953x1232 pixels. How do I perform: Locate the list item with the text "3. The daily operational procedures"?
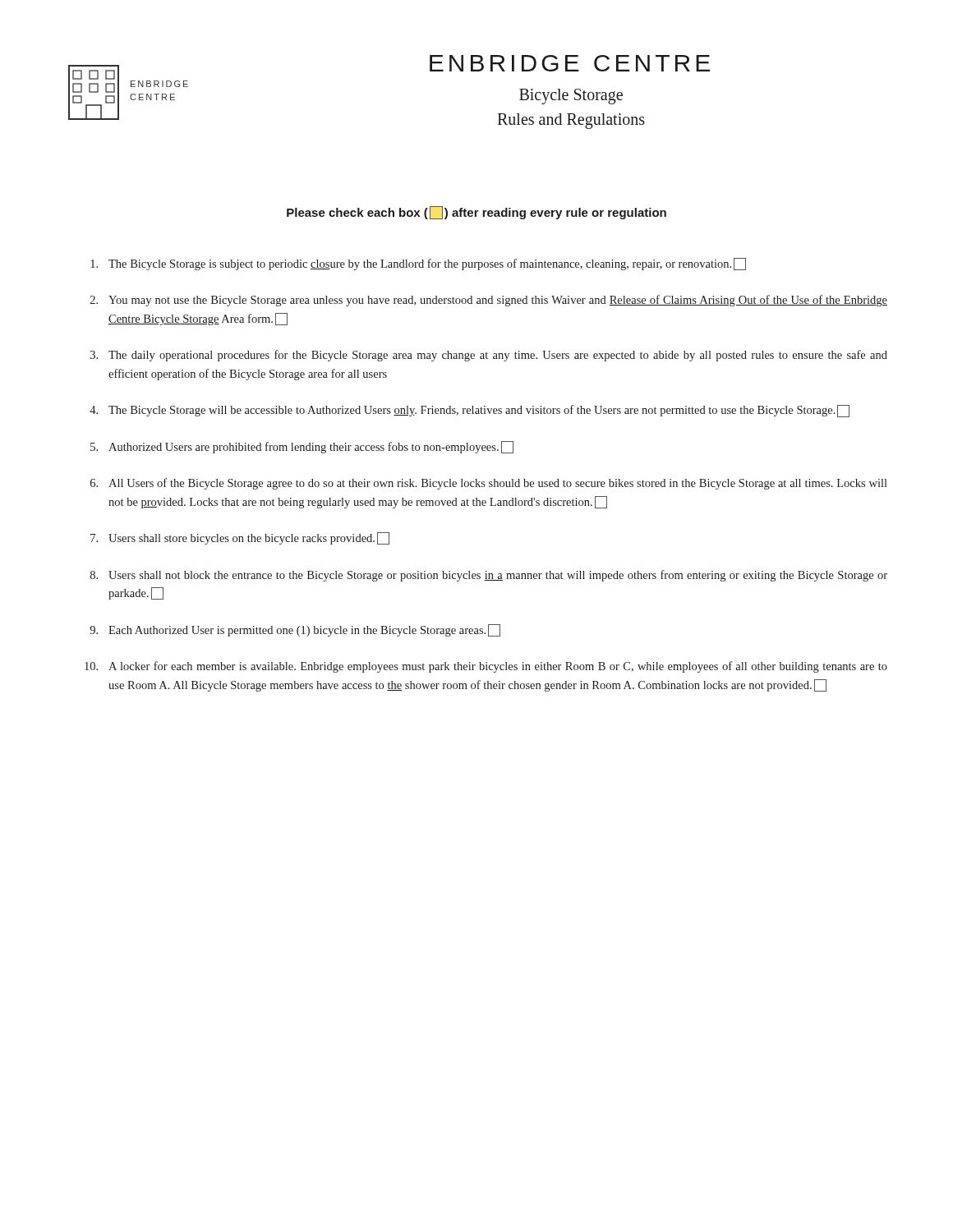click(x=476, y=365)
